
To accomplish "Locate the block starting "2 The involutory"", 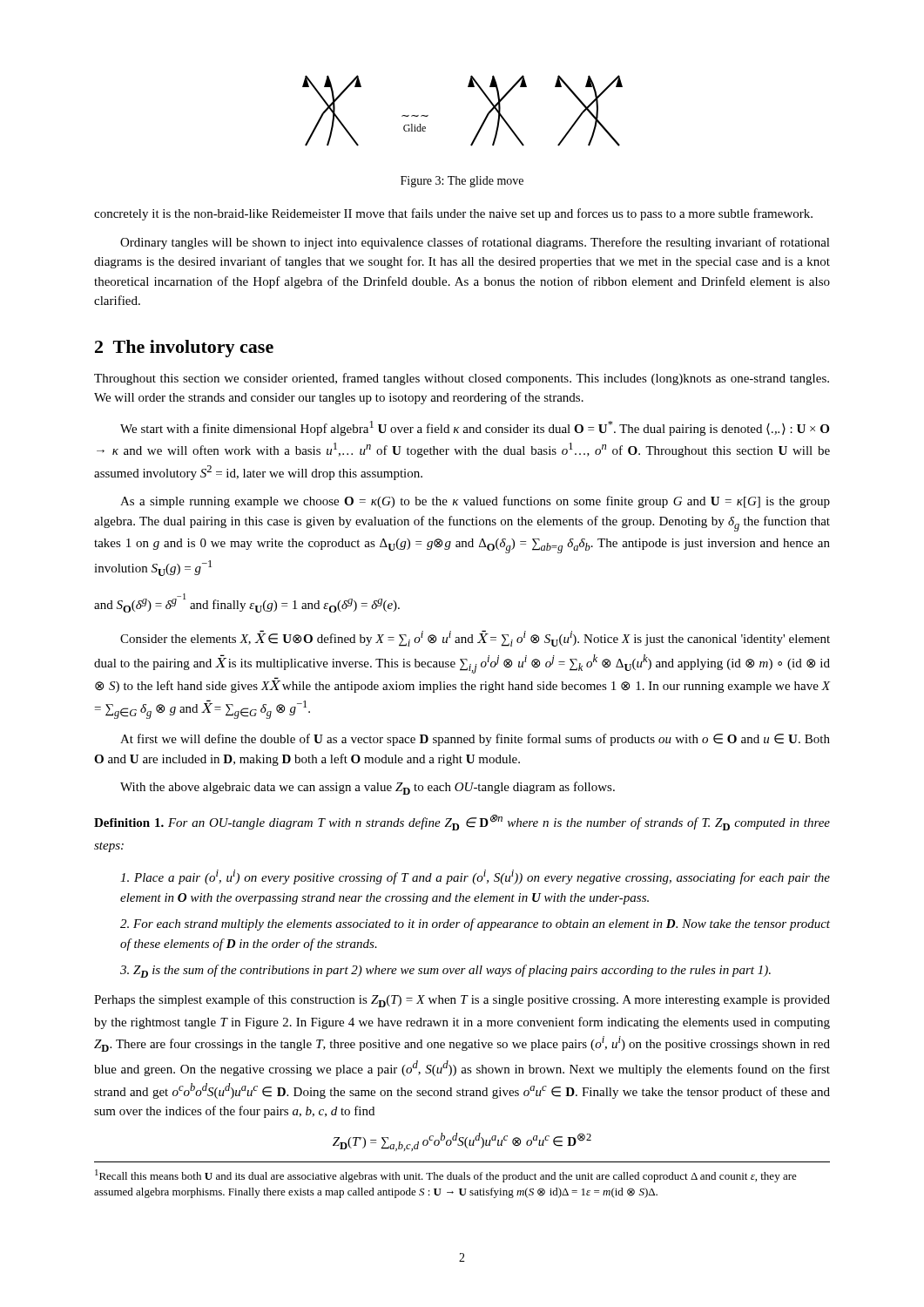I will 184,346.
